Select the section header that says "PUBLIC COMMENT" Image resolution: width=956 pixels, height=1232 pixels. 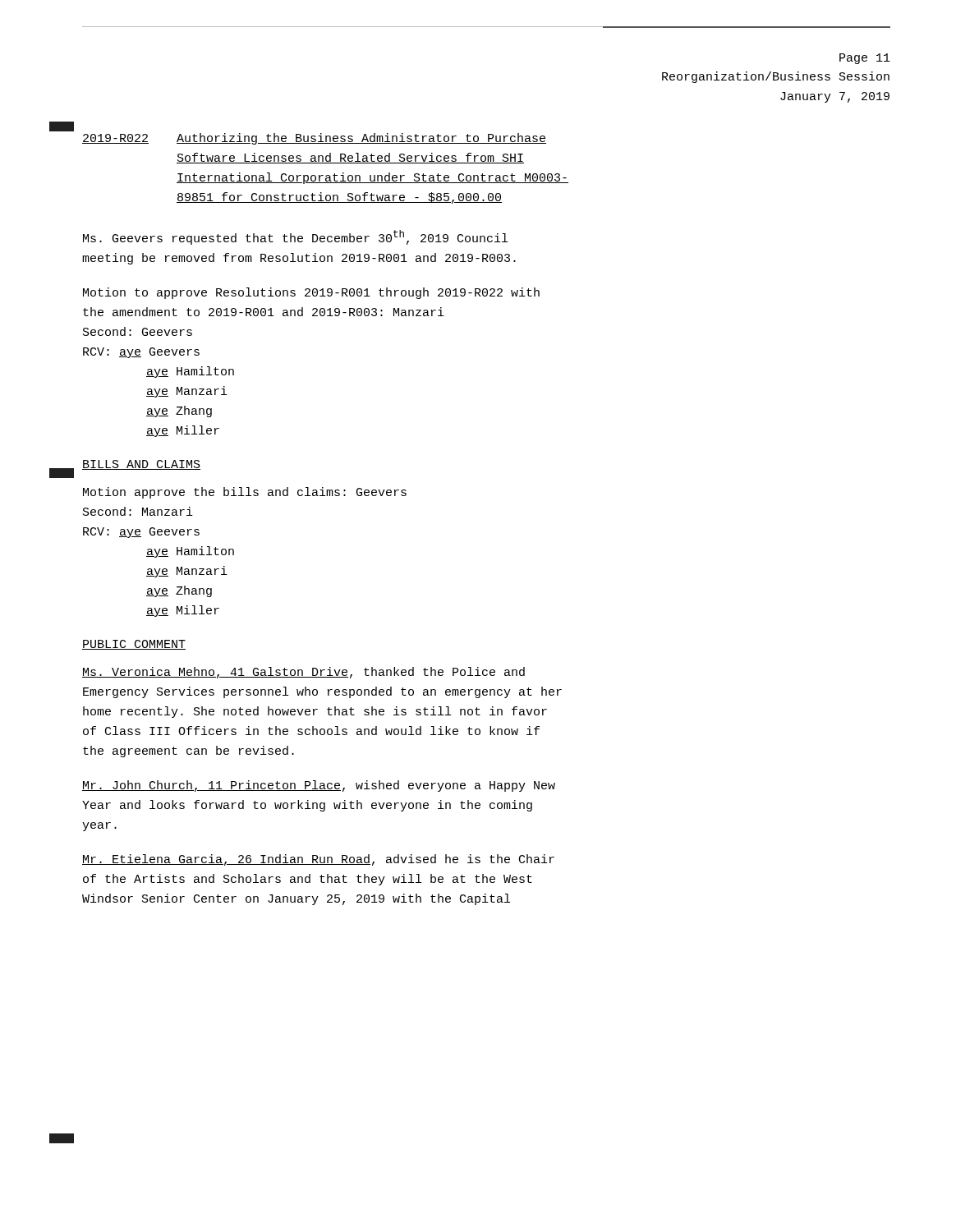[134, 645]
